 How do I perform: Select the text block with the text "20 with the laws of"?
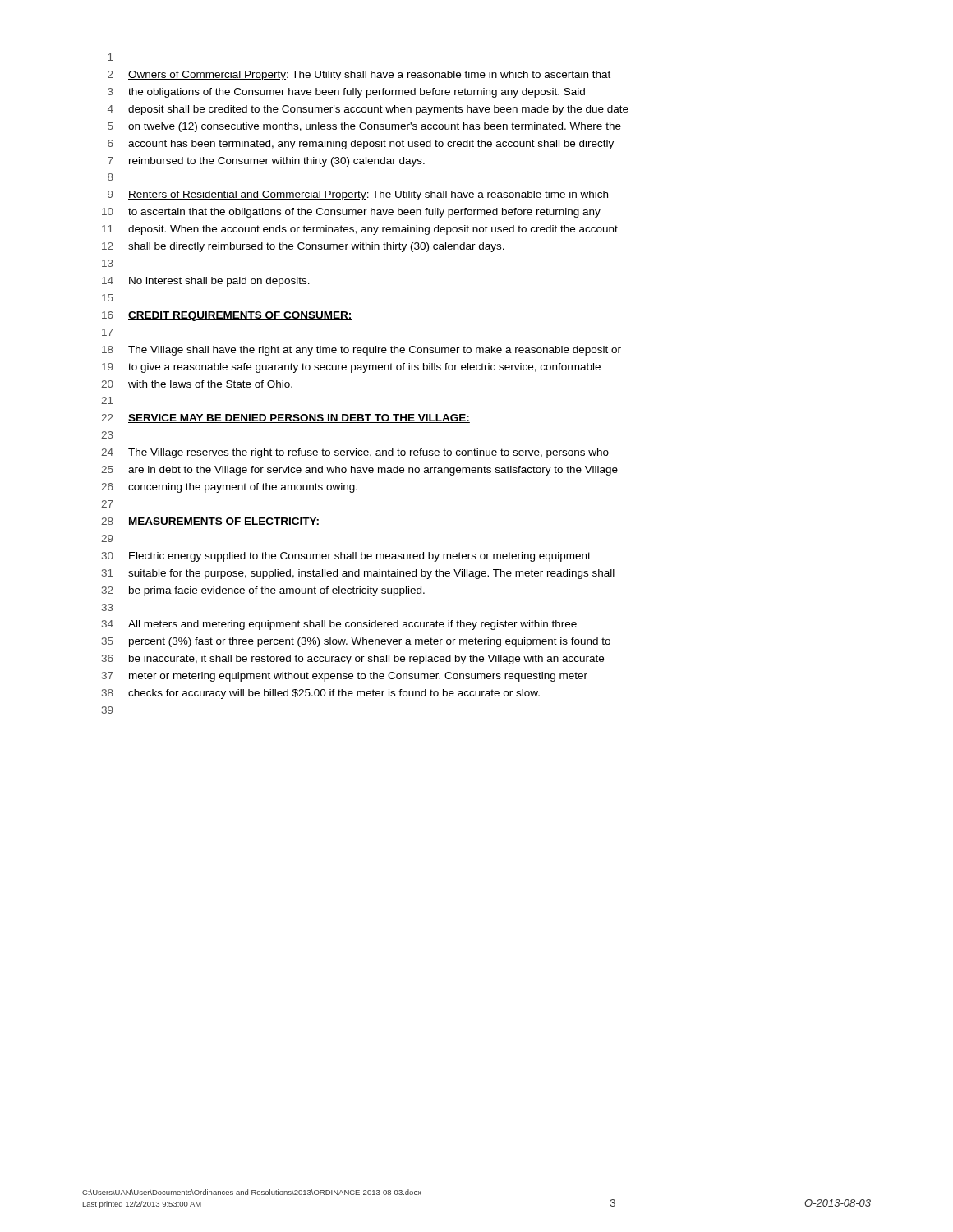197,384
